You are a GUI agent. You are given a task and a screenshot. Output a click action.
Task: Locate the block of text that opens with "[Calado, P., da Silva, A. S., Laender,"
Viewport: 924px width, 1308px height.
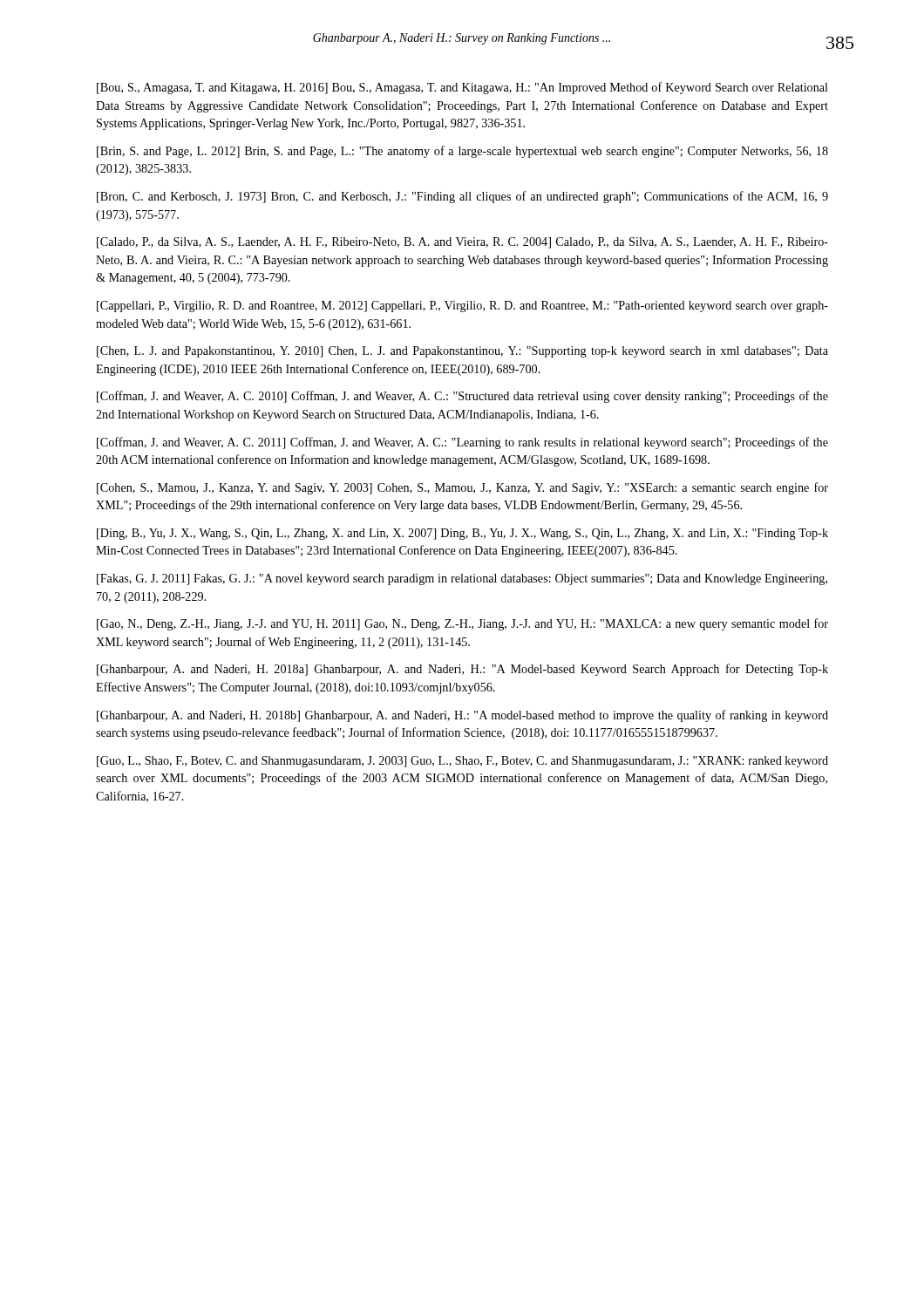point(462,260)
